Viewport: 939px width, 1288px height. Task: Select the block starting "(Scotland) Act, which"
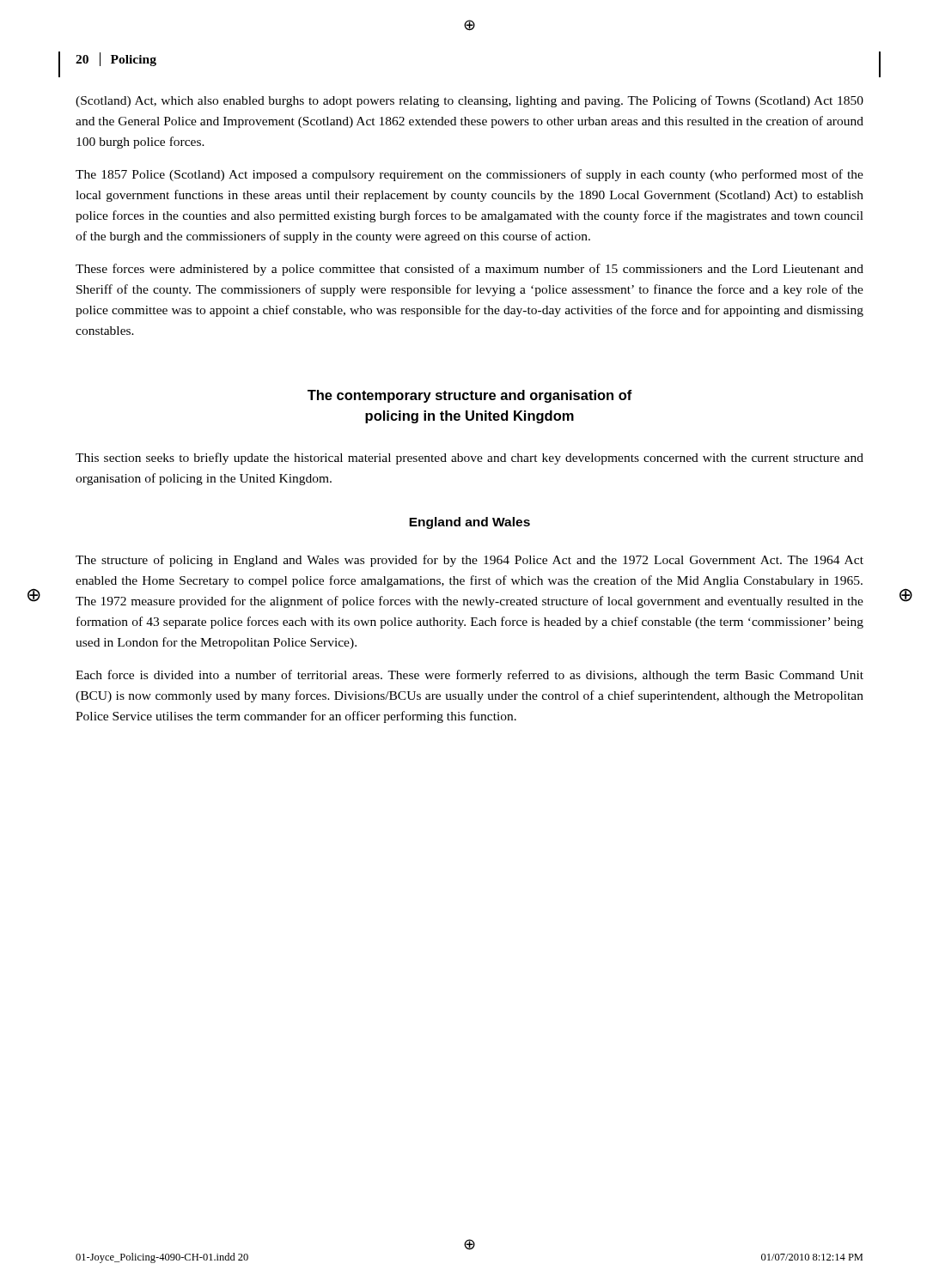point(470,121)
